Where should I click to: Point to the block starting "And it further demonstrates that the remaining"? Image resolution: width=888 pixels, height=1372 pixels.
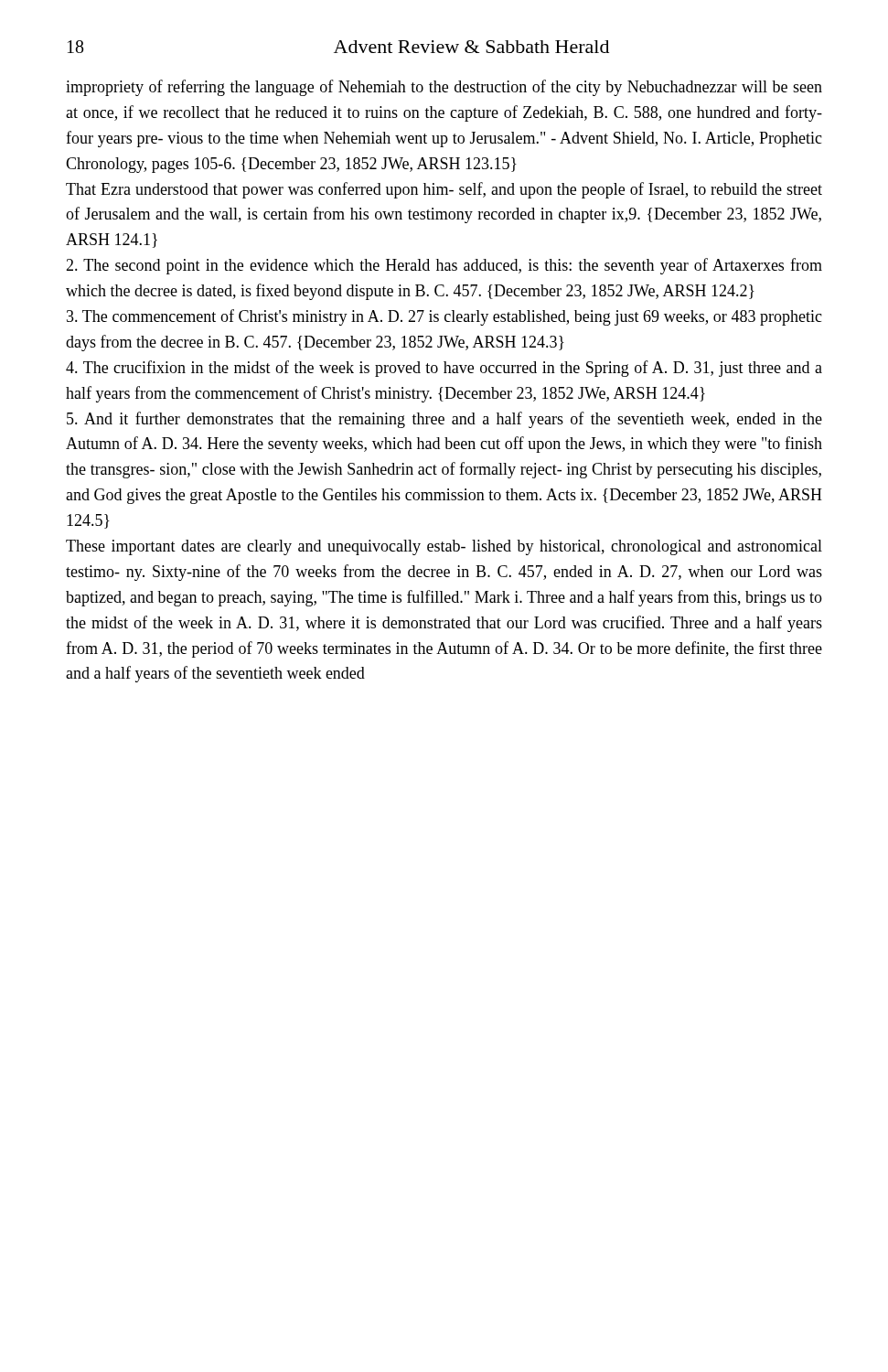pyautogui.click(x=444, y=470)
